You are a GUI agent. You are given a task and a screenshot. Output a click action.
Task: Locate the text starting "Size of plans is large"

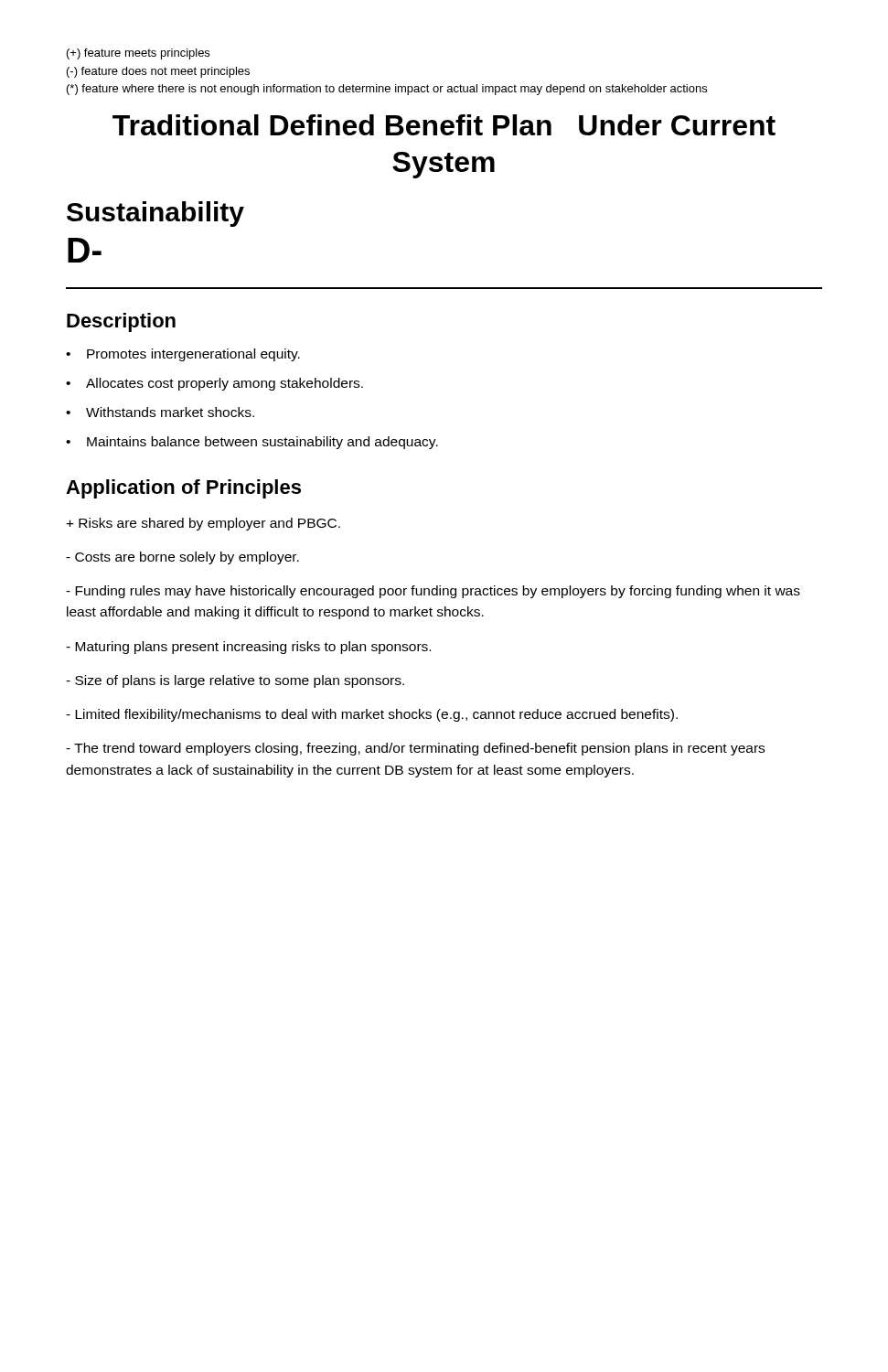pyautogui.click(x=235, y=681)
